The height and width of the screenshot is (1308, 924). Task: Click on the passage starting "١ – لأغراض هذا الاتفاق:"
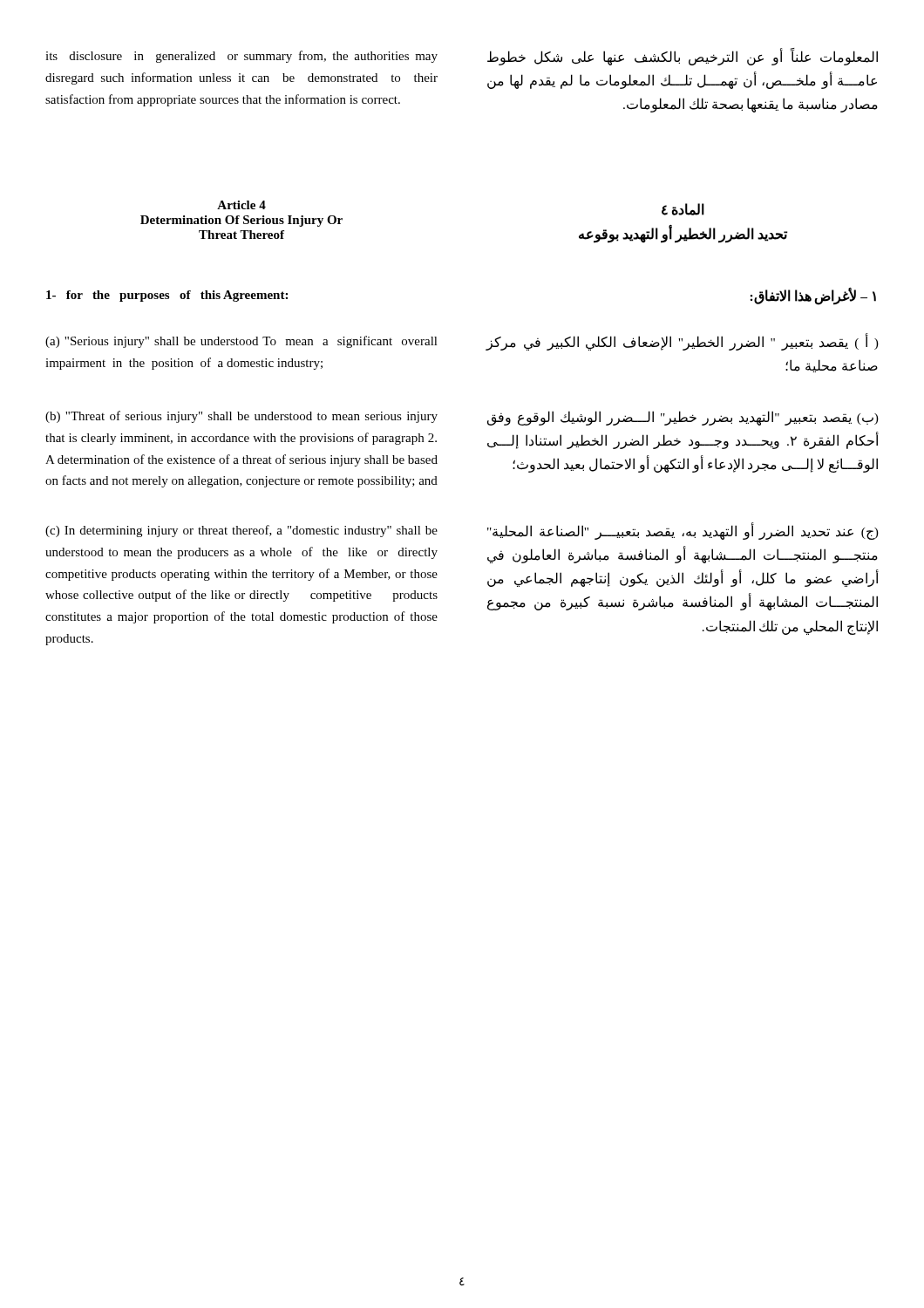click(813, 296)
